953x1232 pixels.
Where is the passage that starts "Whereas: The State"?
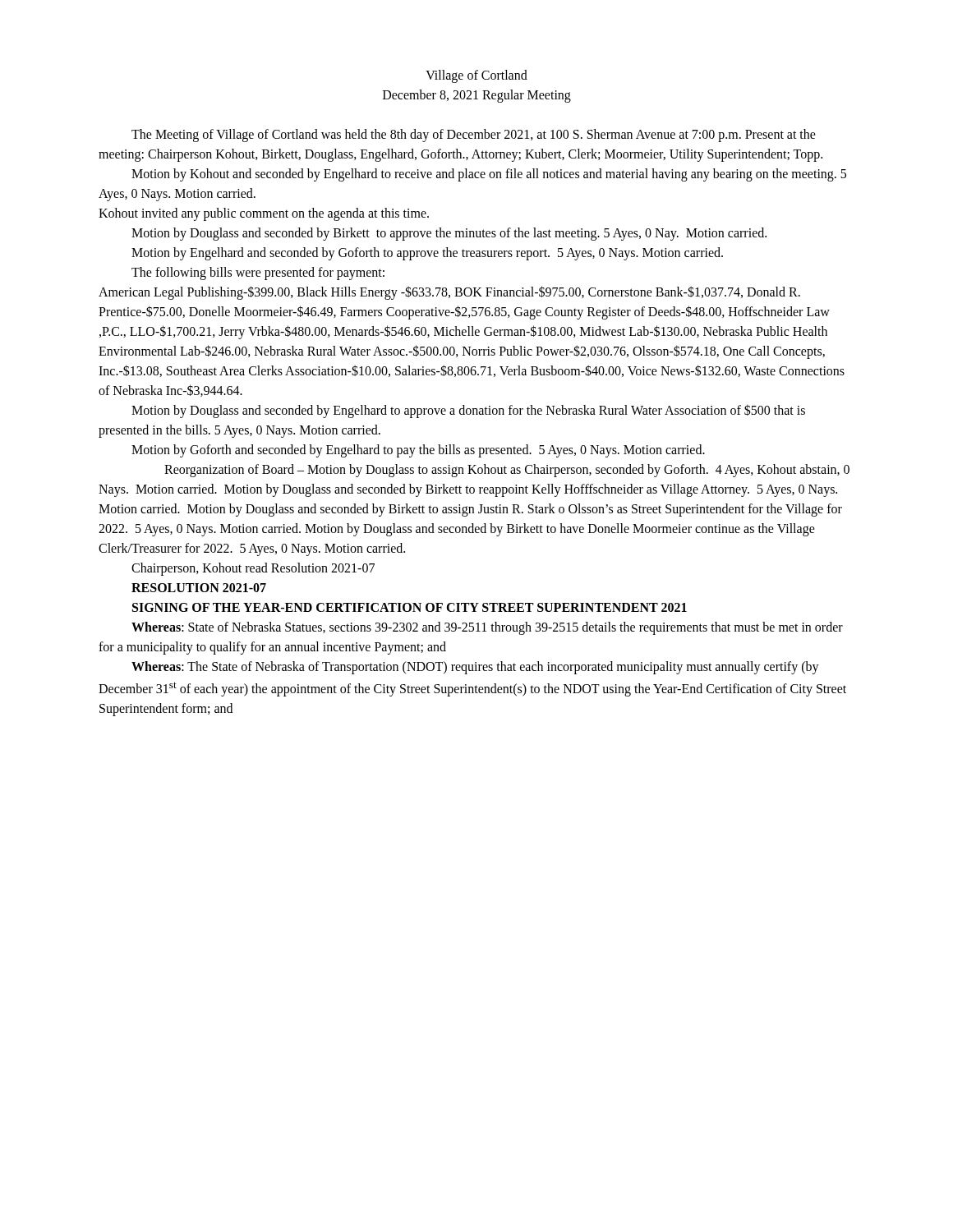(x=476, y=688)
